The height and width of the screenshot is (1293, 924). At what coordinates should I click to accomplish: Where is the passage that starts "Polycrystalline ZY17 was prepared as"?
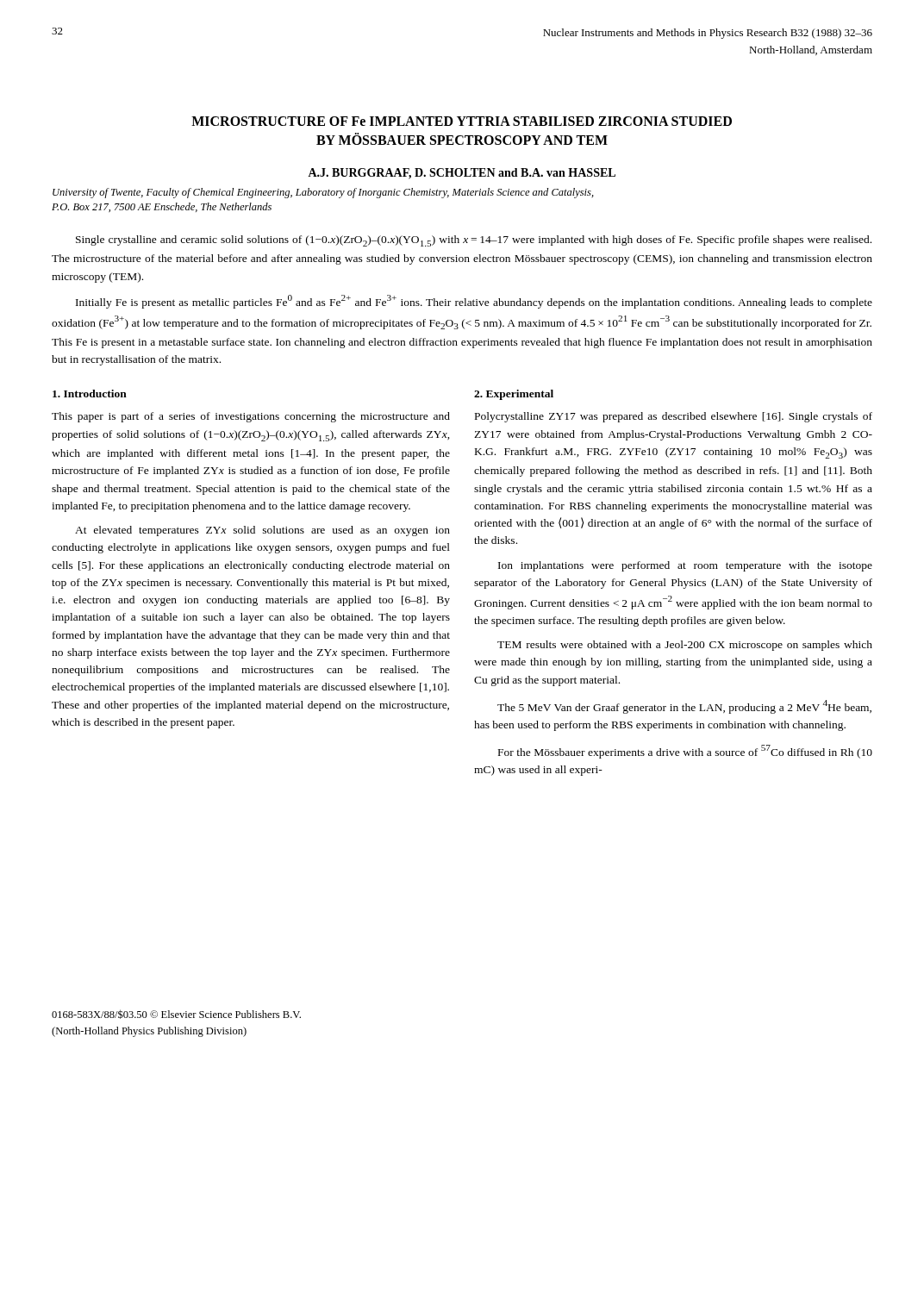click(x=673, y=593)
